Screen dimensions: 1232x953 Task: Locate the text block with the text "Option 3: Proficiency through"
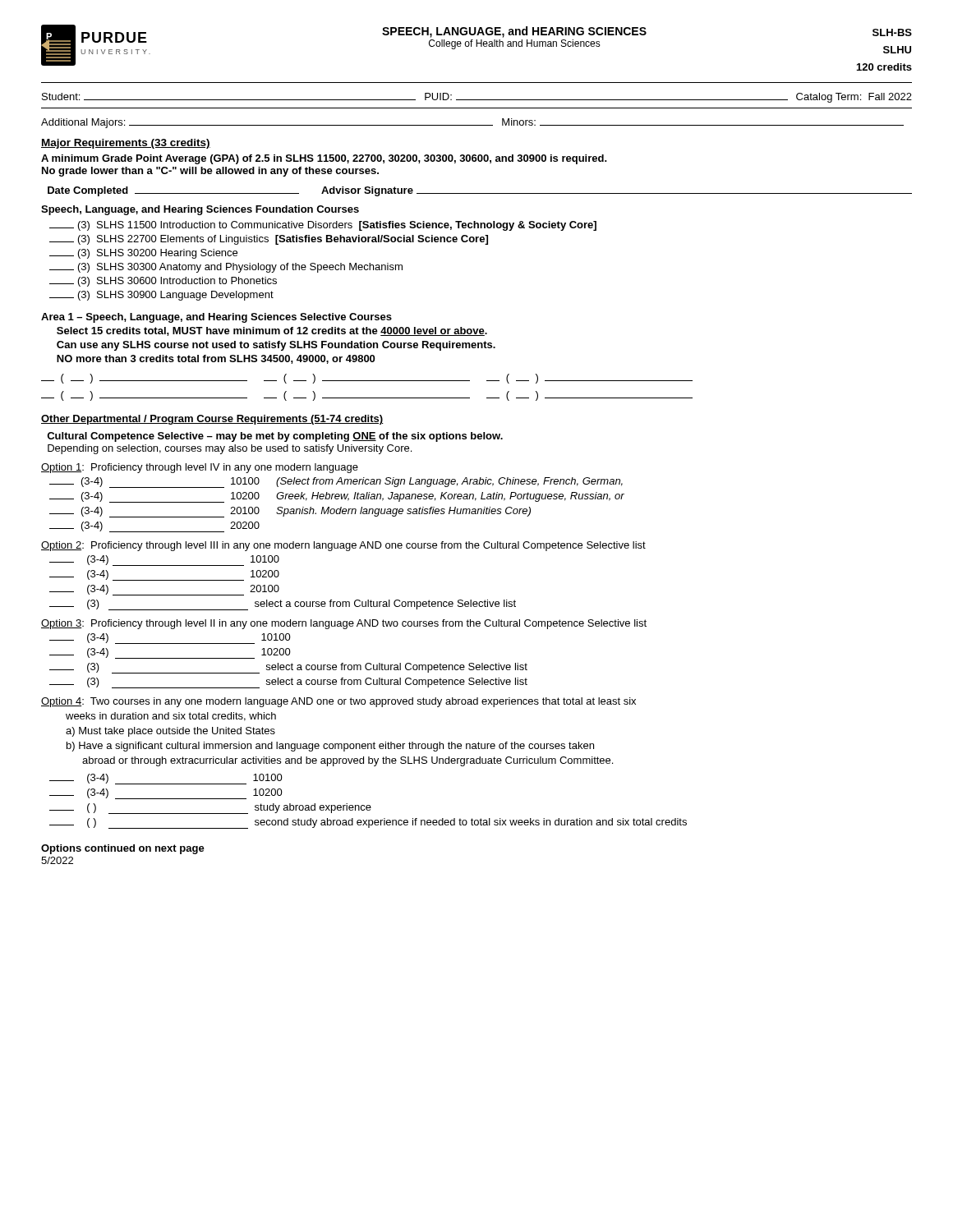(476, 653)
